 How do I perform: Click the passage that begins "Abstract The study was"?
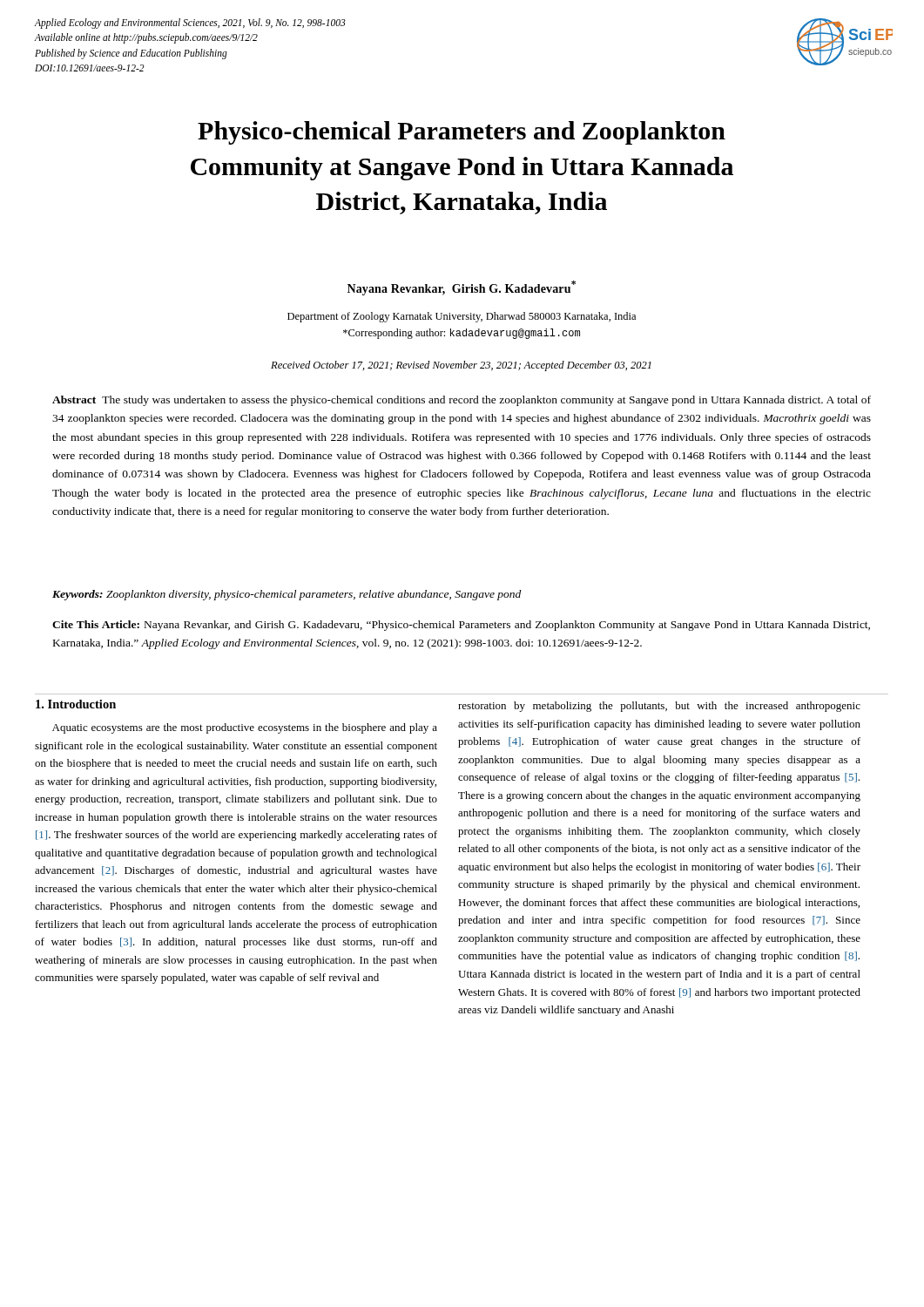point(462,455)
